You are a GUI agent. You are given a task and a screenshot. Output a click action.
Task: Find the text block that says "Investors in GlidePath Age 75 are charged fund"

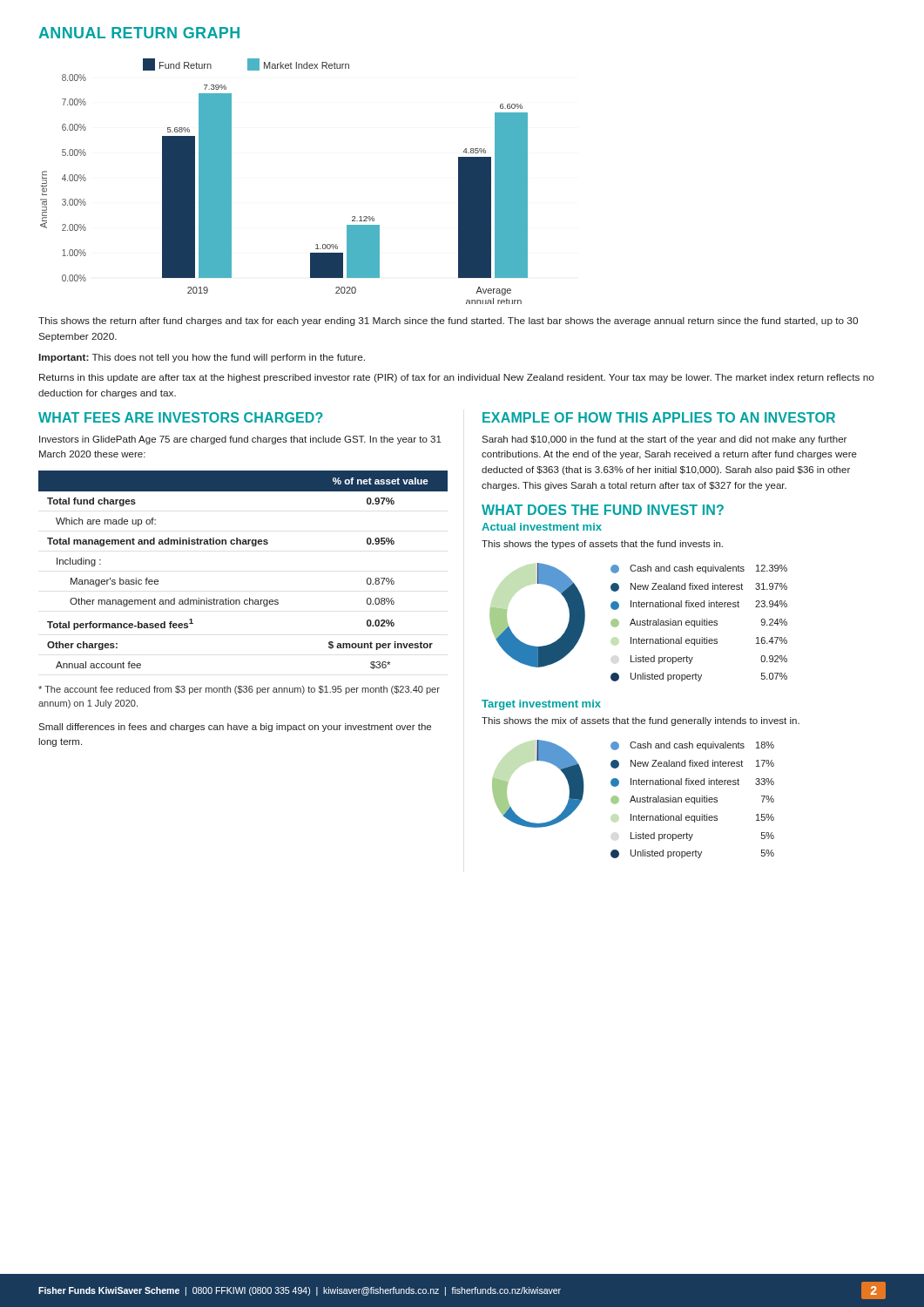tap(240, 446)
